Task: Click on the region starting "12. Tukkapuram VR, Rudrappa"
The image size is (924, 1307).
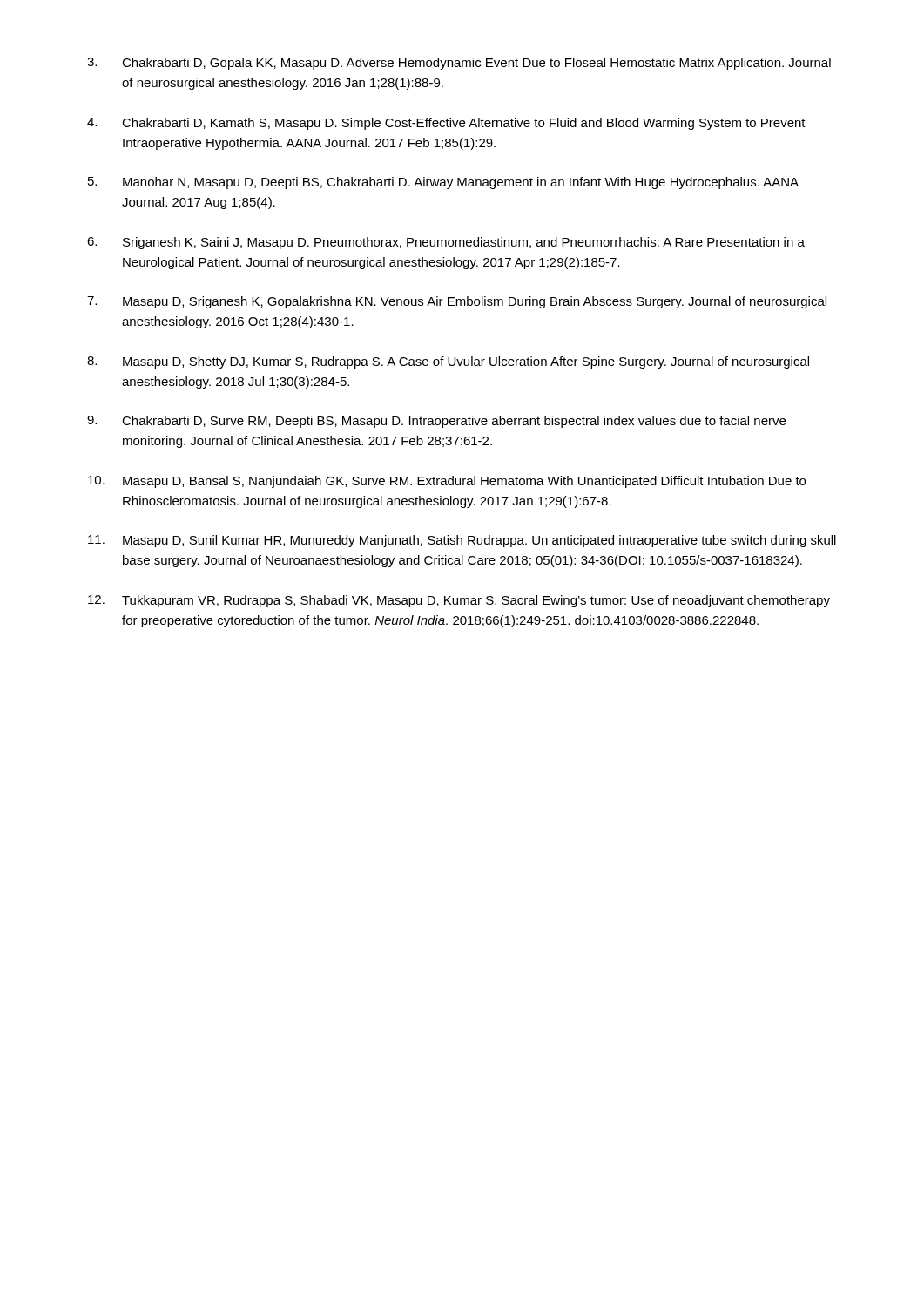Action: 466,610
